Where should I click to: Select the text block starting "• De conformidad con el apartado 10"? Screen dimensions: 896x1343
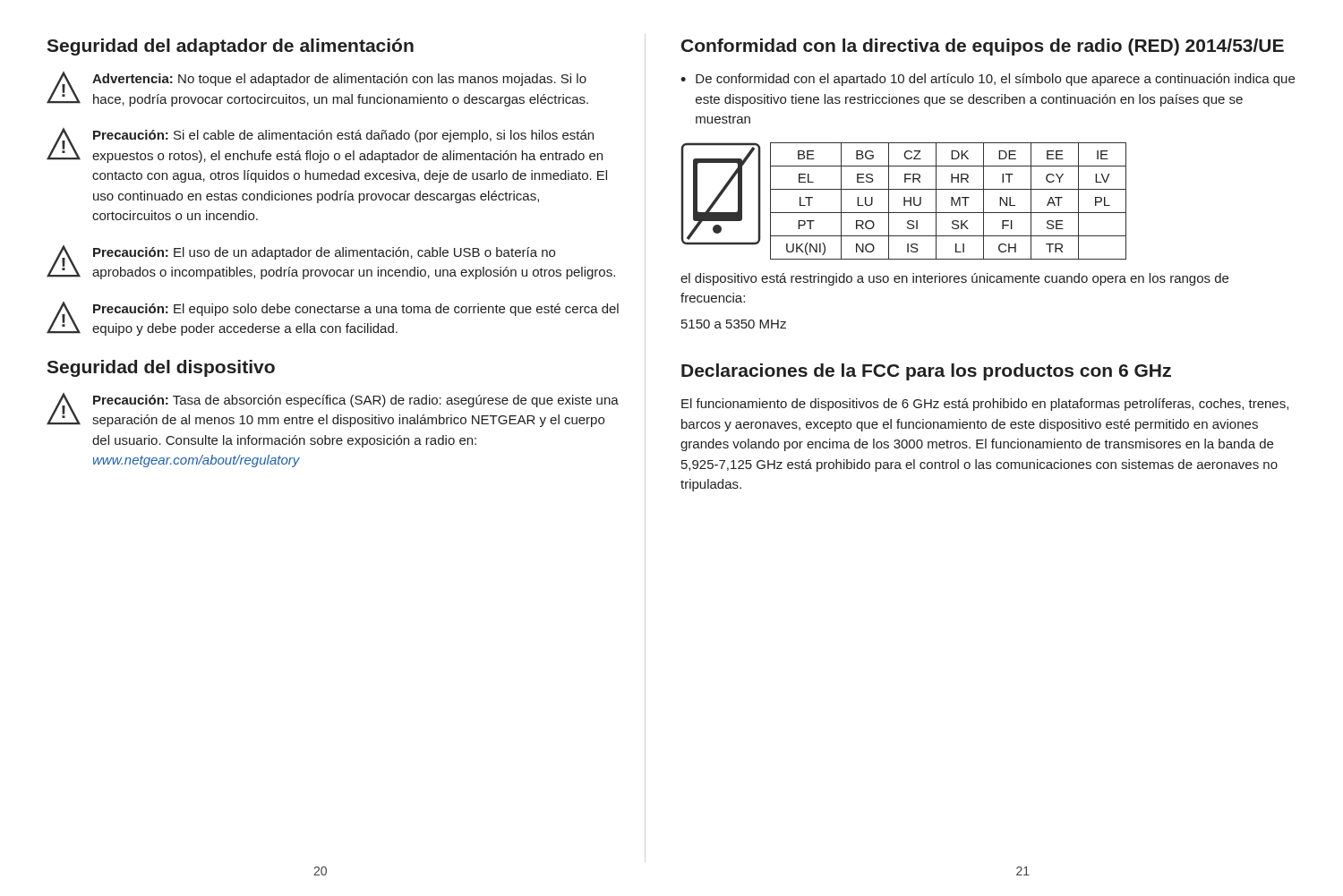click(x=989, y=99)
